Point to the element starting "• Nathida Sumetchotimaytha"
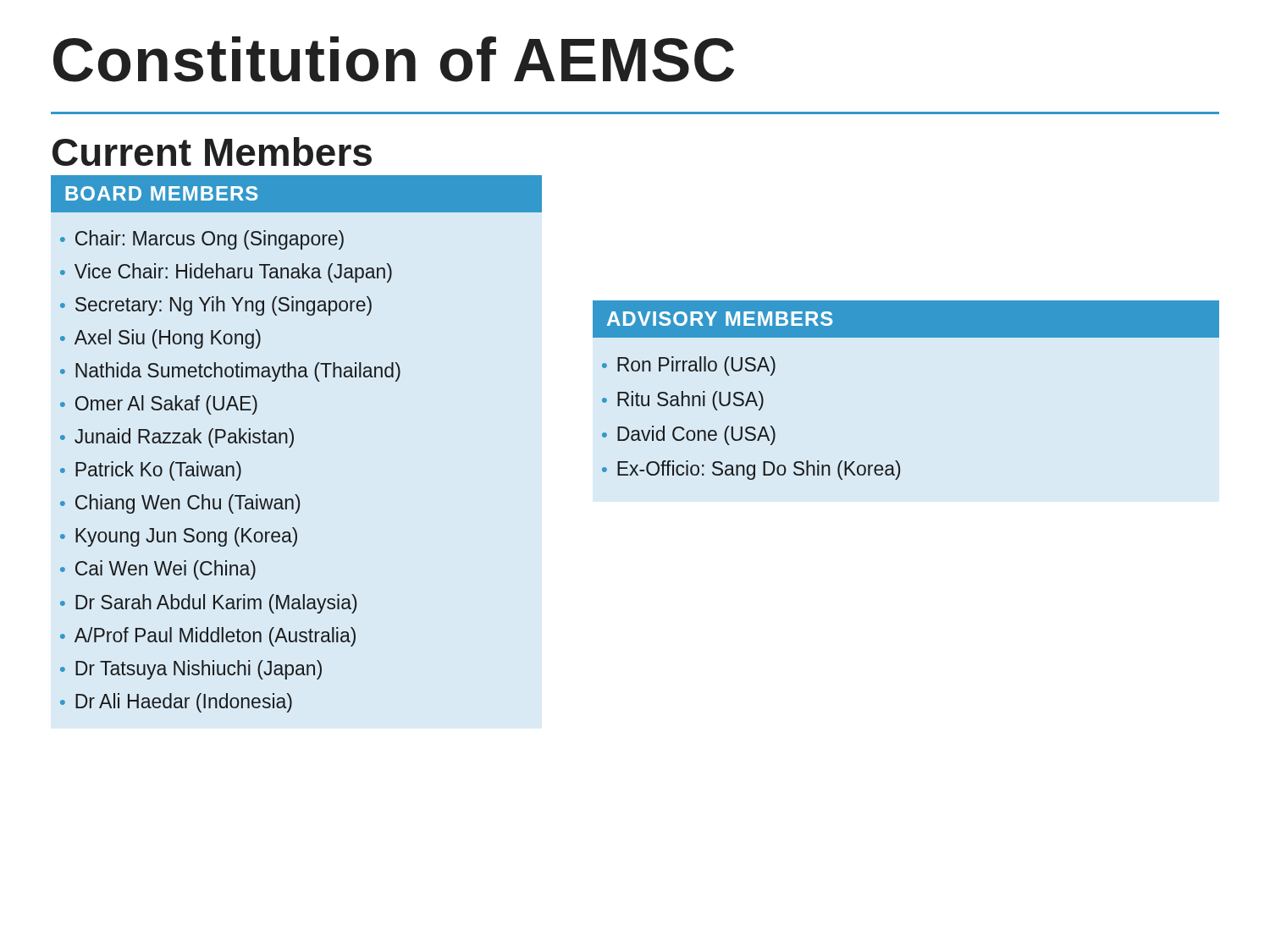Screen dimensions: 952x1270 pos(230,372)
